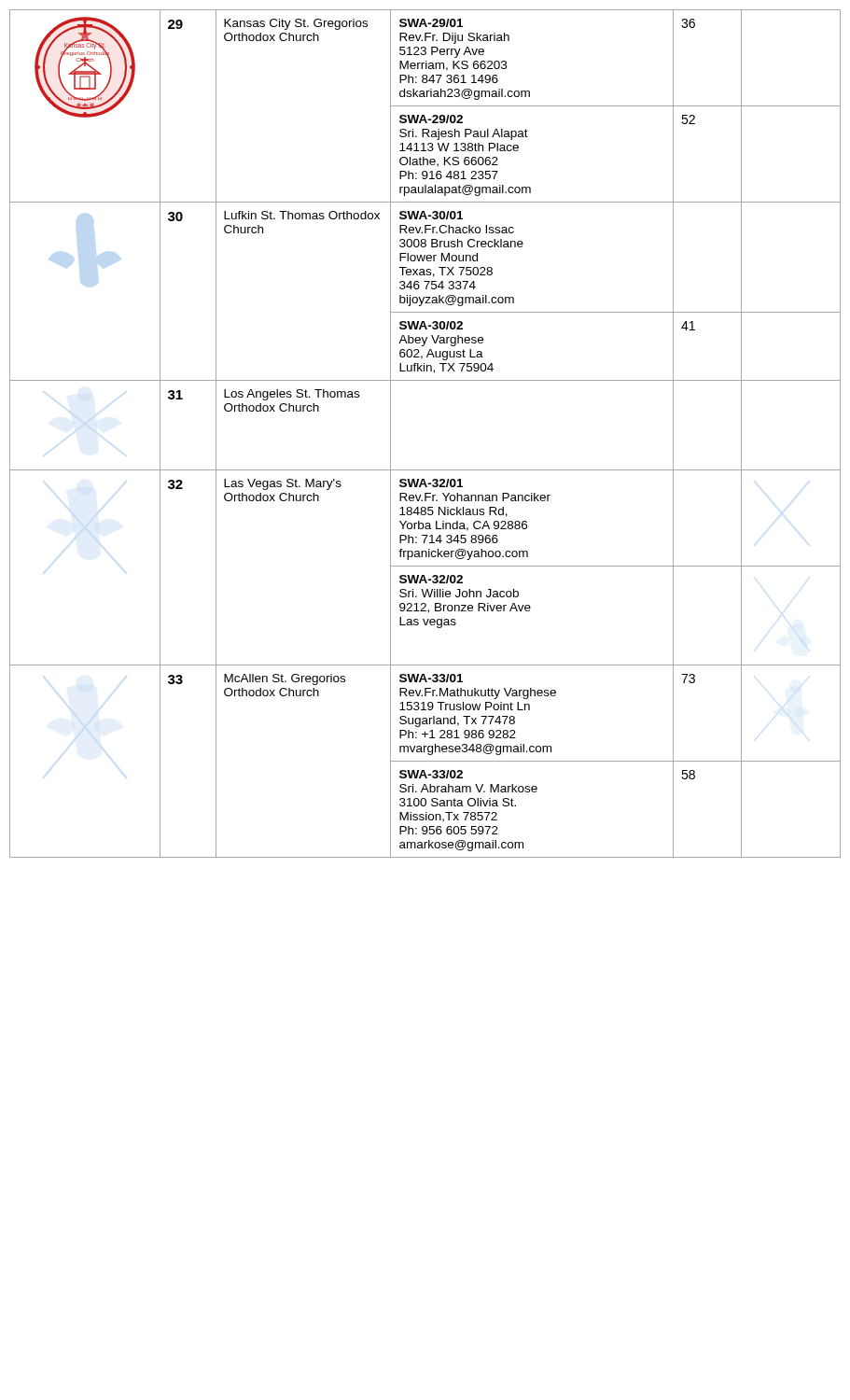Locate the table with the text "Lufkin St. Thomas"
Image resolution: width=850 pixels, height=1400 pixels.
[425, 434]
